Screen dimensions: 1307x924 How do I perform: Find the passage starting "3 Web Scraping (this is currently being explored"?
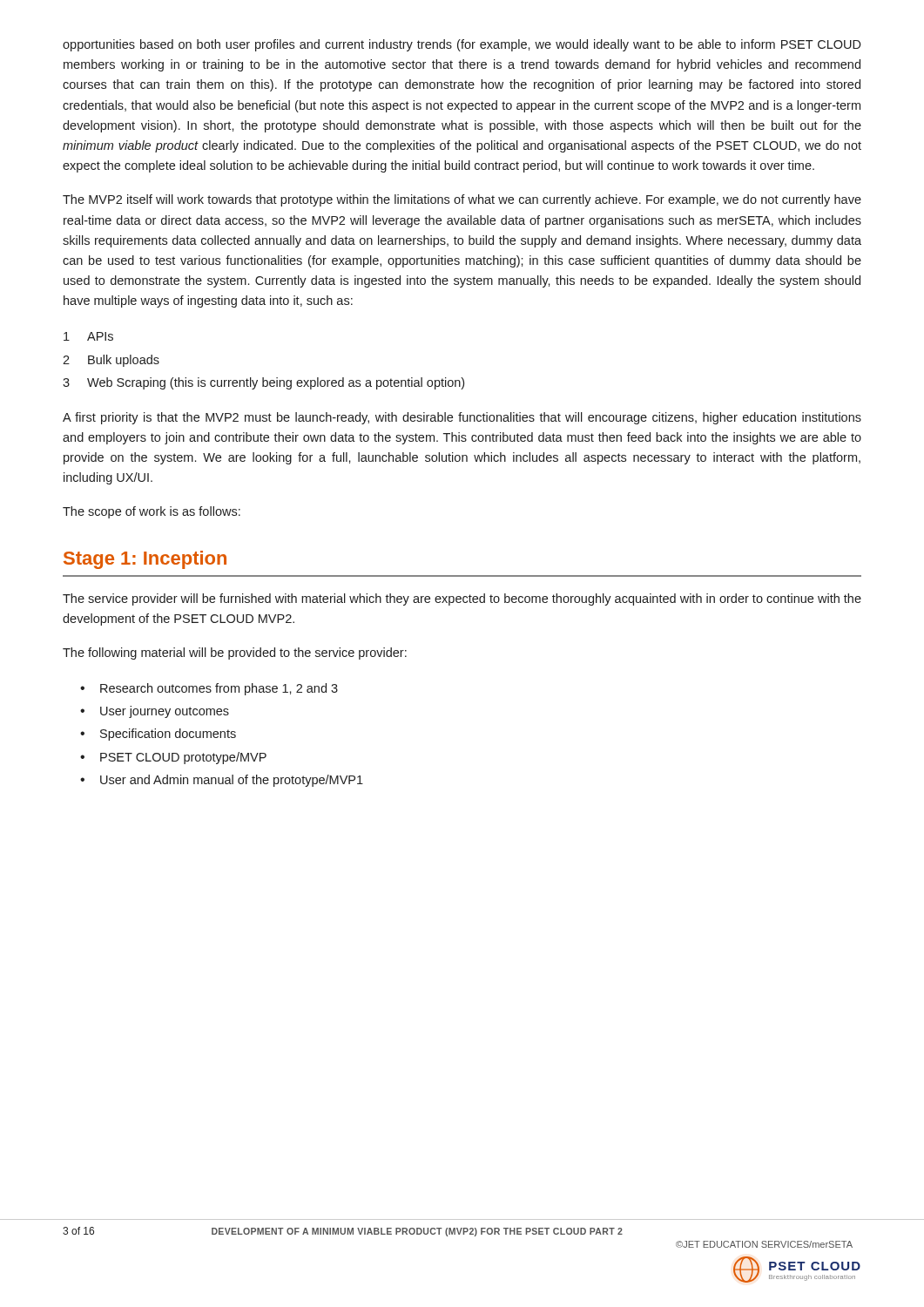462,382
